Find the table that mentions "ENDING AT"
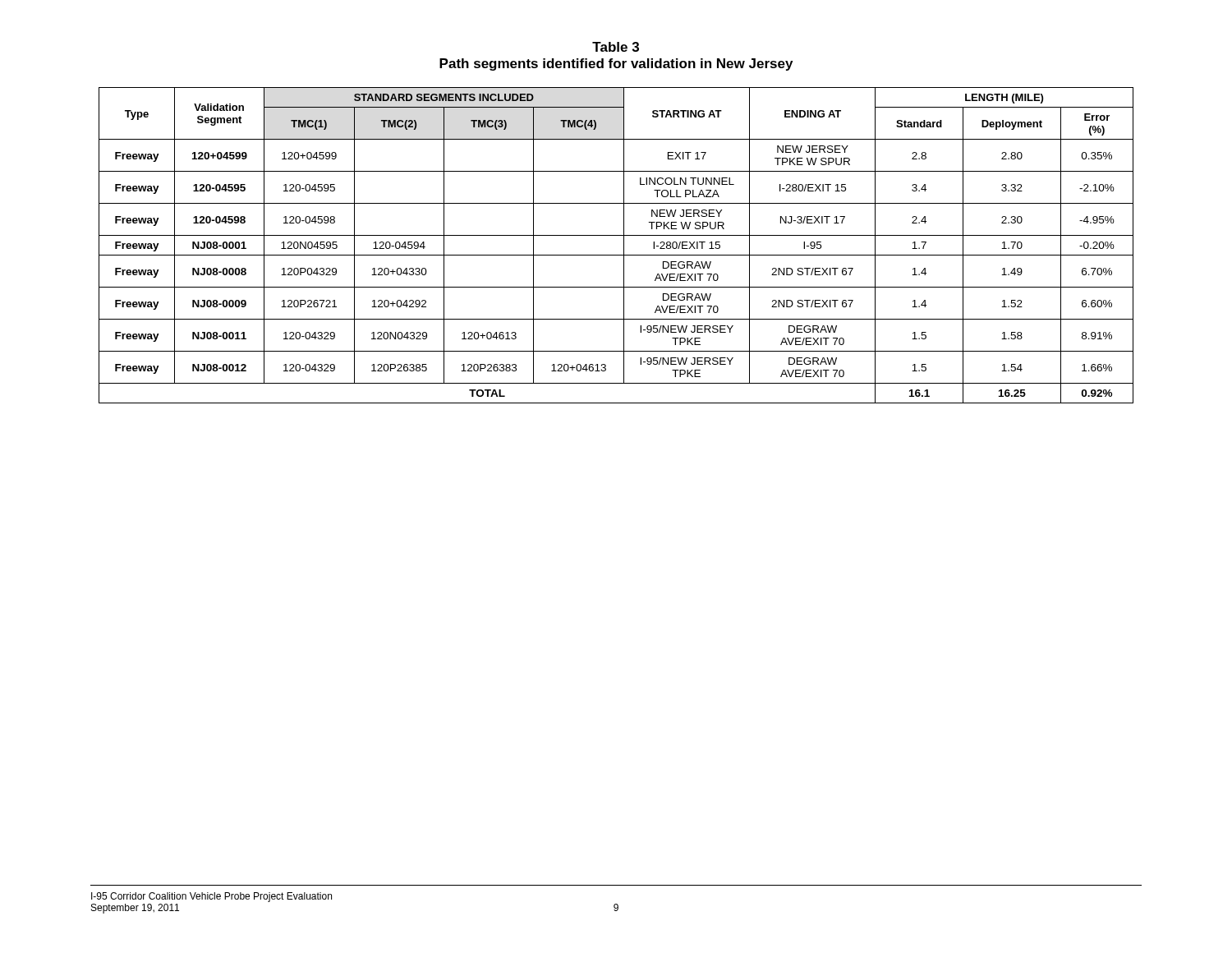This screenshot has width=1232, height=953. 616,245
